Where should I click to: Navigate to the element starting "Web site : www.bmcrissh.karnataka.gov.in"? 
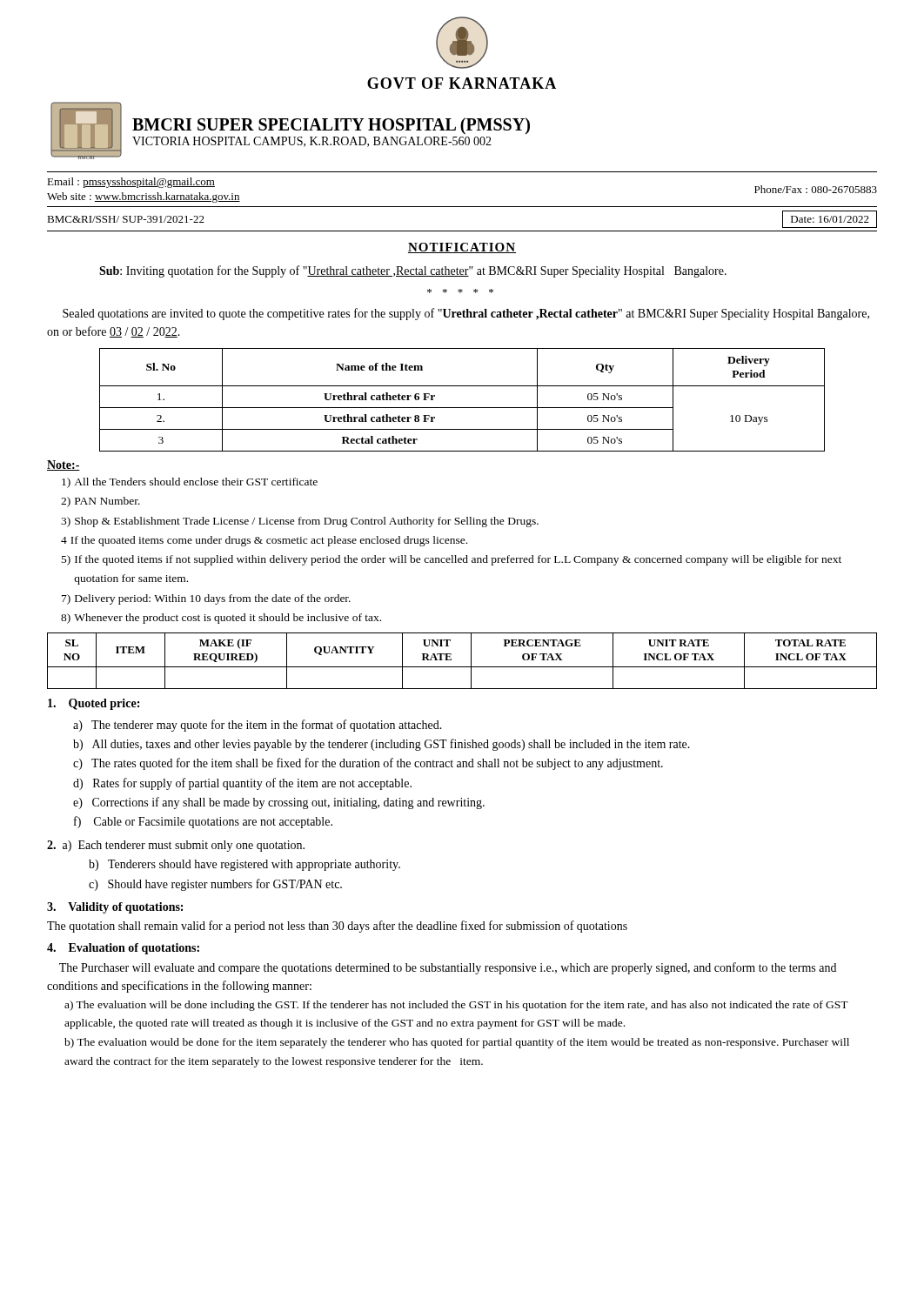click(143, 196)
